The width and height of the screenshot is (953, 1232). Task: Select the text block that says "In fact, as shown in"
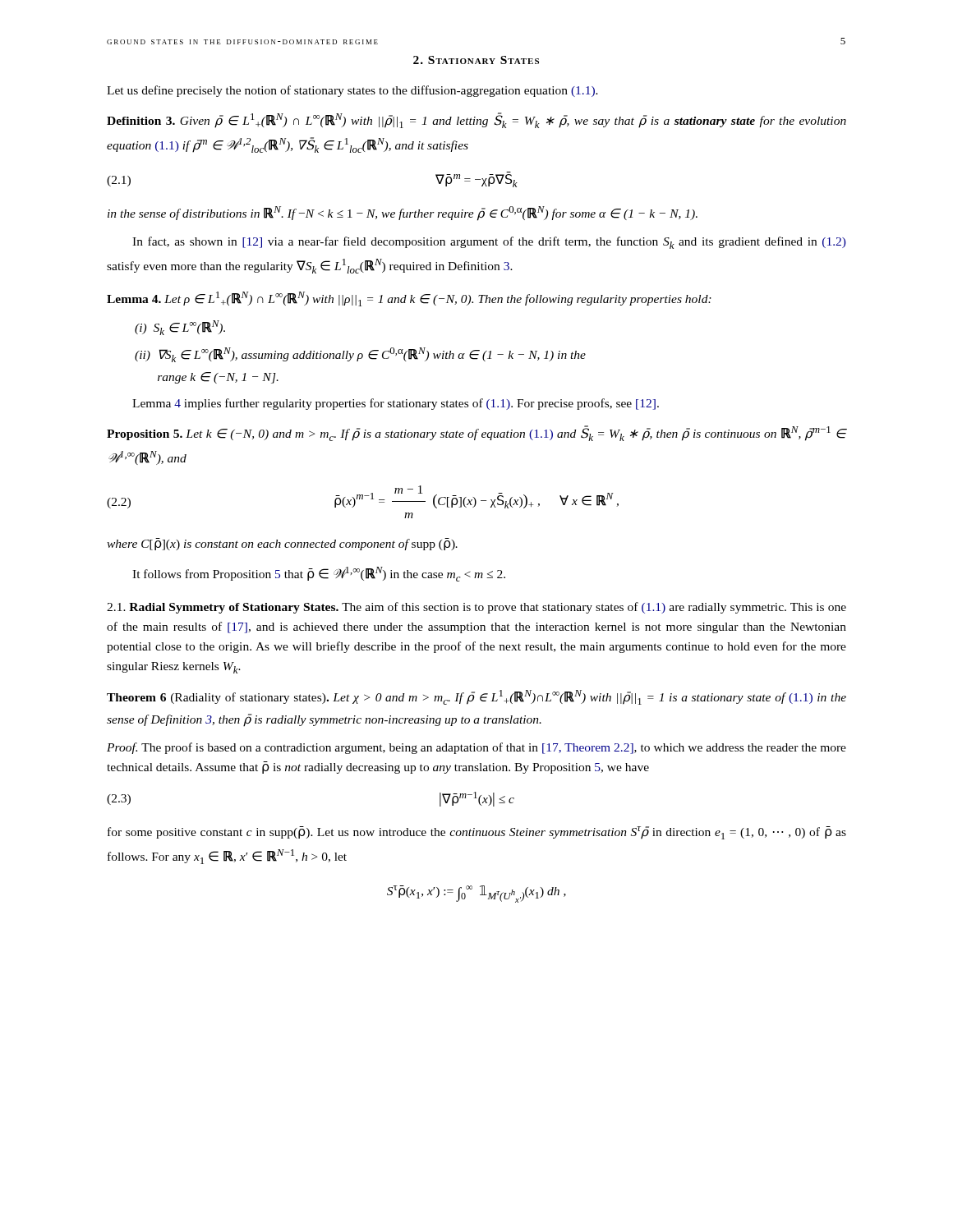476,255
